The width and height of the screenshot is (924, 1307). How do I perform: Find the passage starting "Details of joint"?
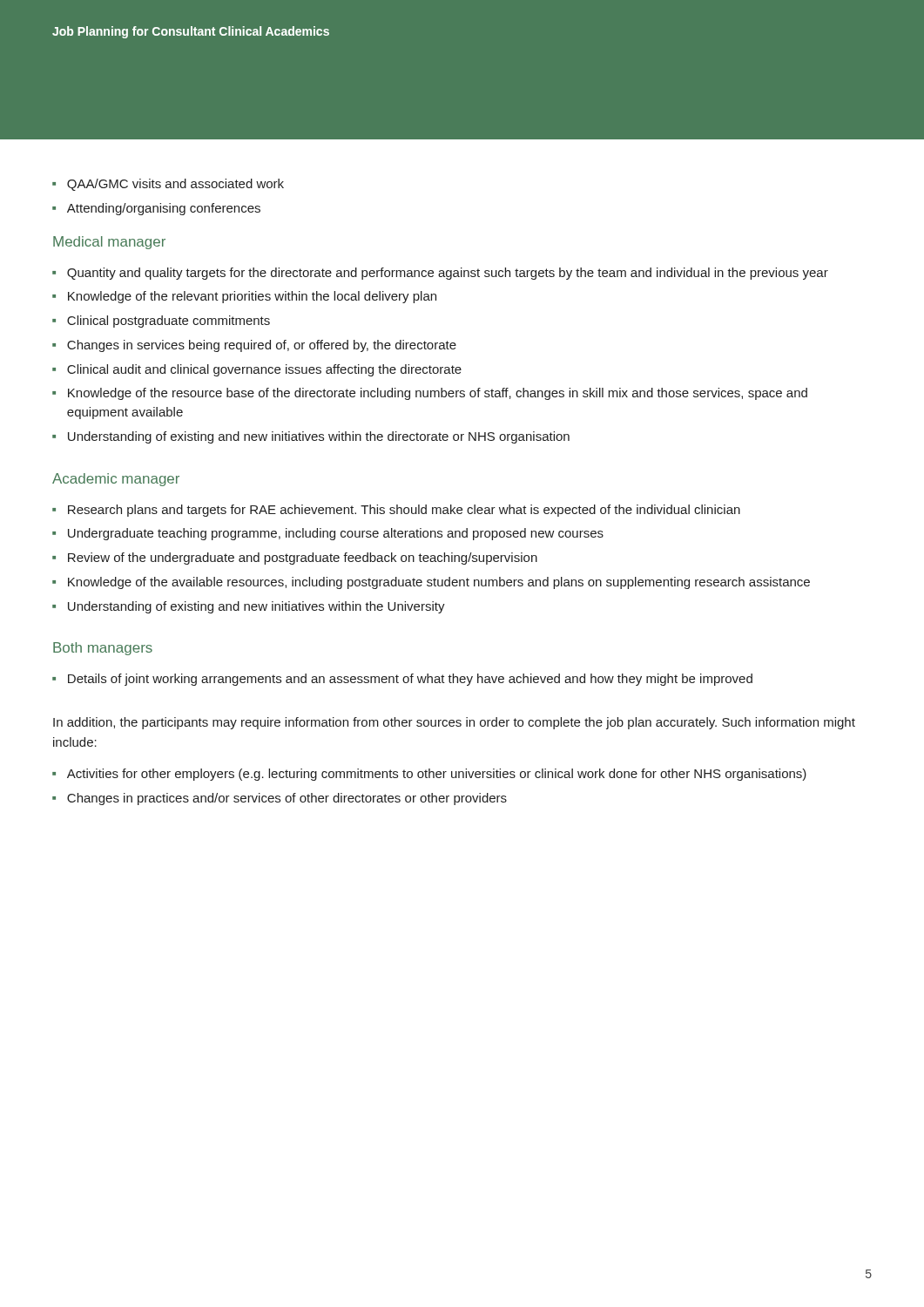click(x=410, y=679)
